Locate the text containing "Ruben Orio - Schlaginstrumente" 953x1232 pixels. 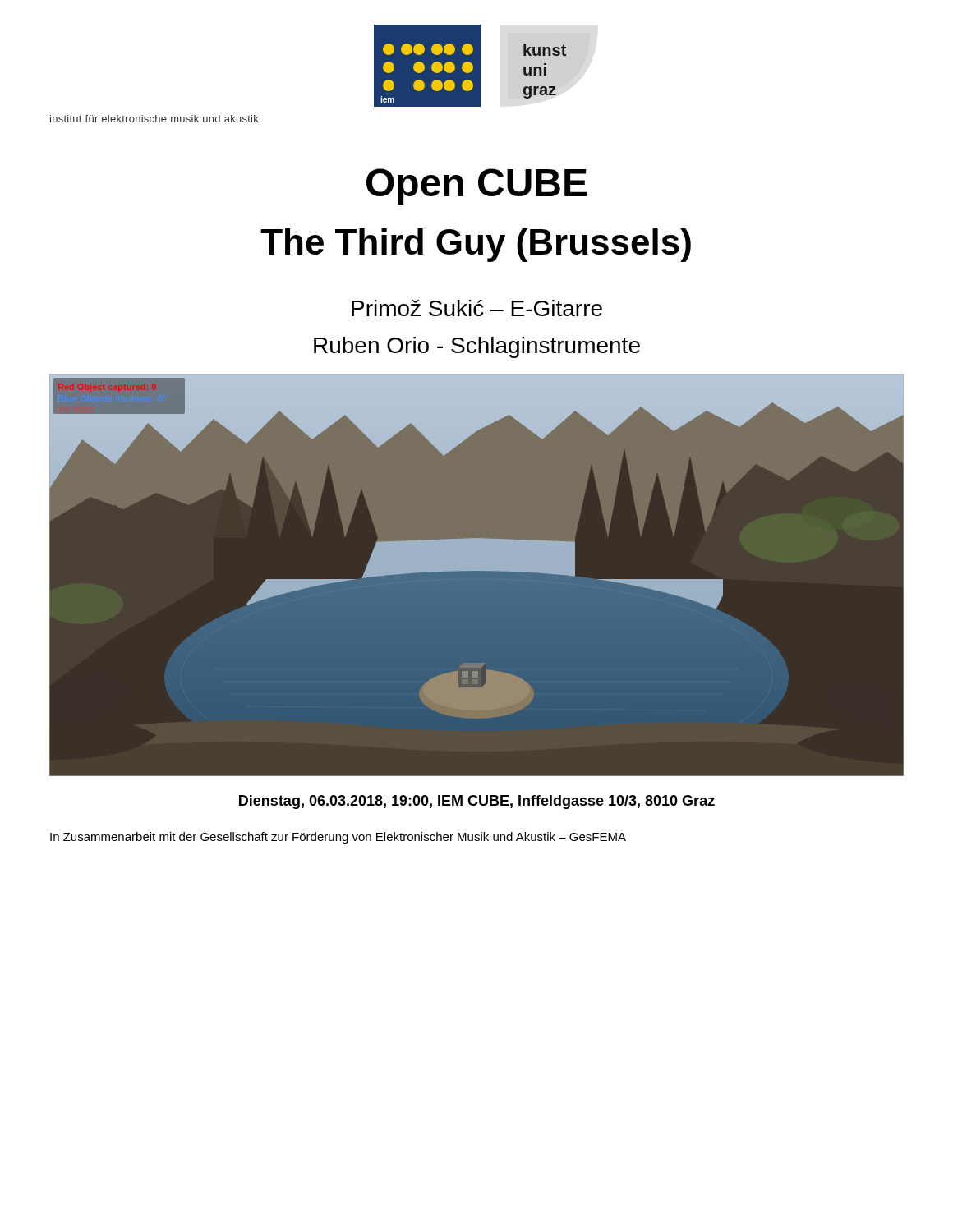pos(476,345)
